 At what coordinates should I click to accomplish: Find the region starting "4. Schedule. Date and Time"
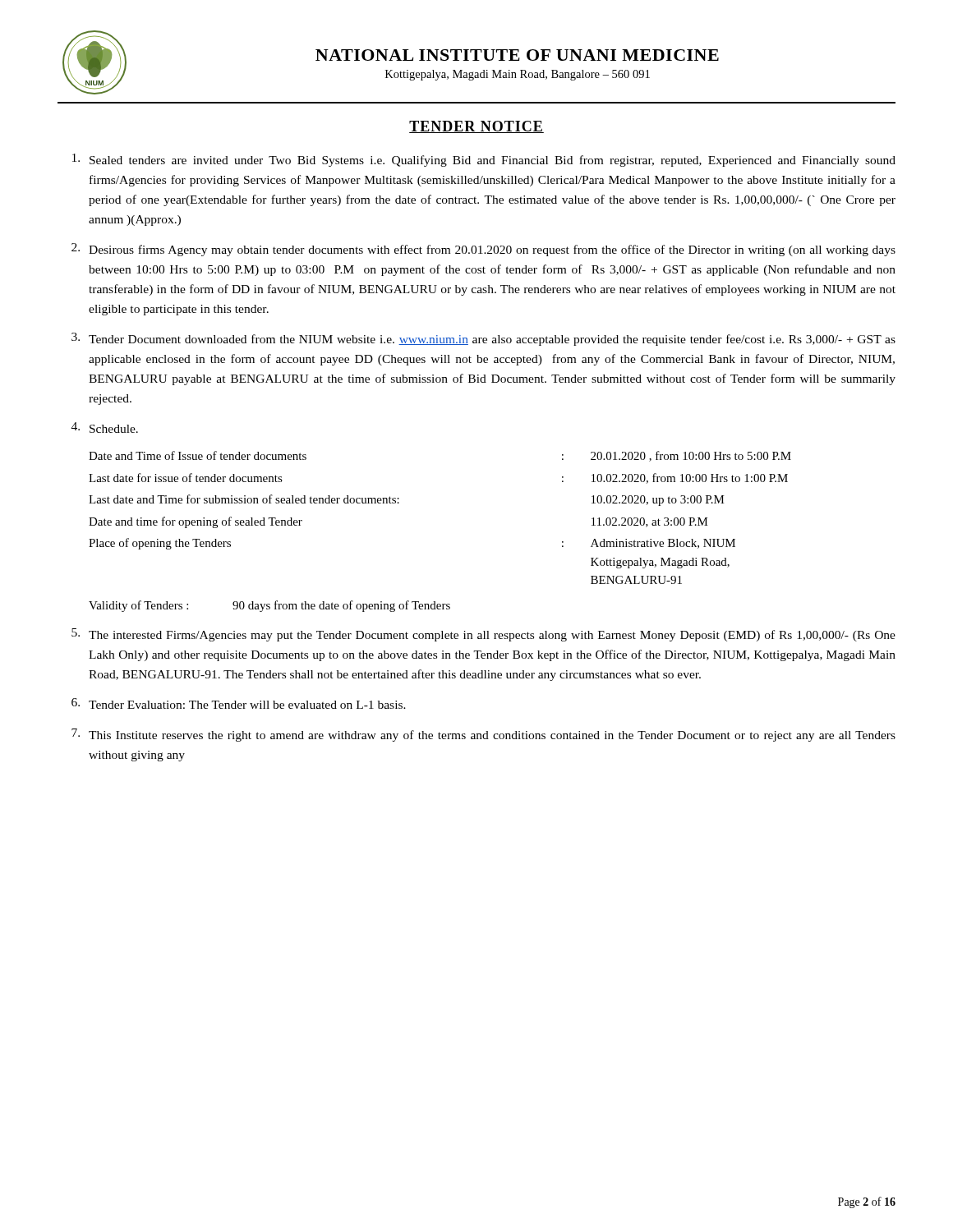tap(105, 428)
